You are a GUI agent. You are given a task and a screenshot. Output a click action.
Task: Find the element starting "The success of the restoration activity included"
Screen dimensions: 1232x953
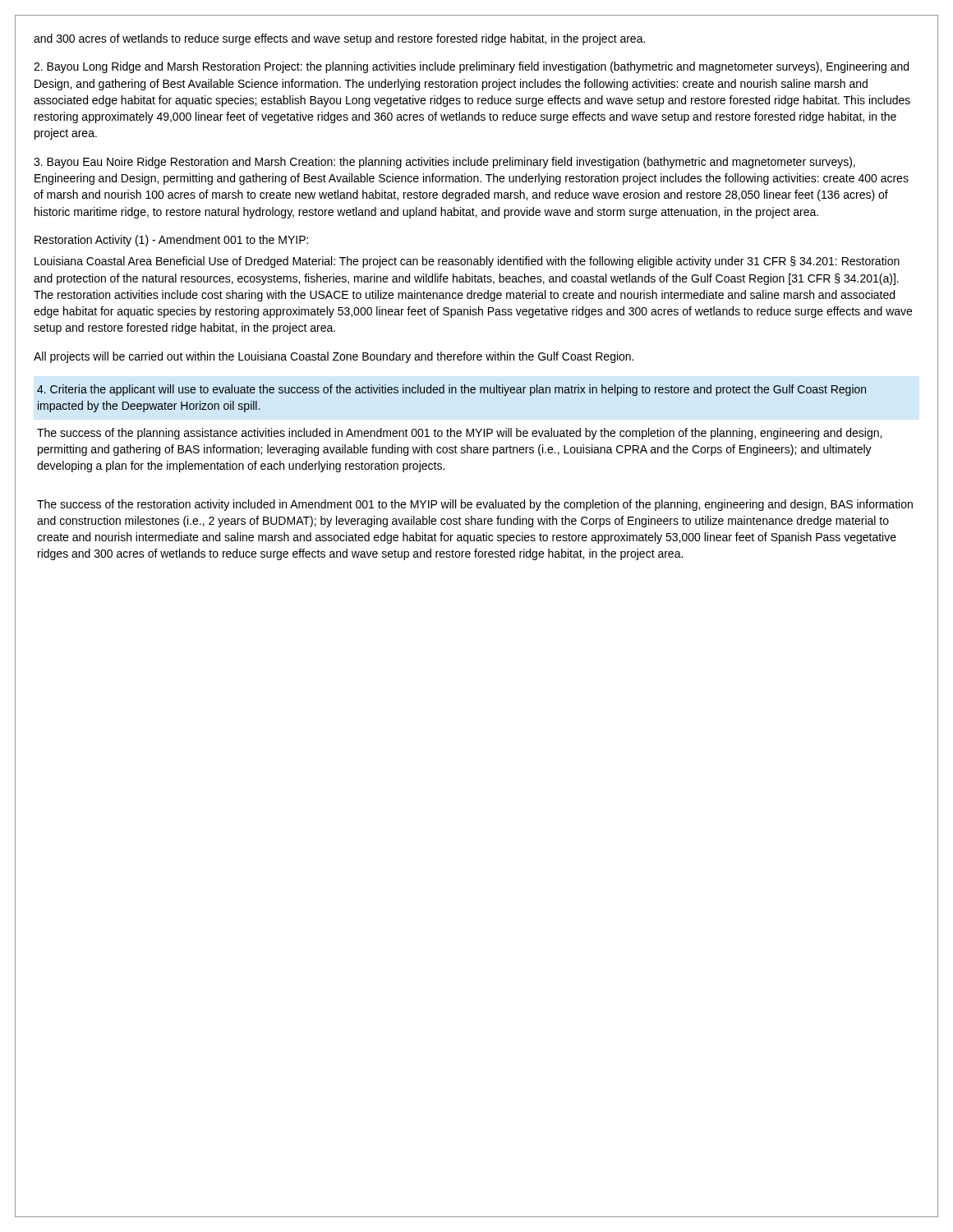tap(475, 529)
